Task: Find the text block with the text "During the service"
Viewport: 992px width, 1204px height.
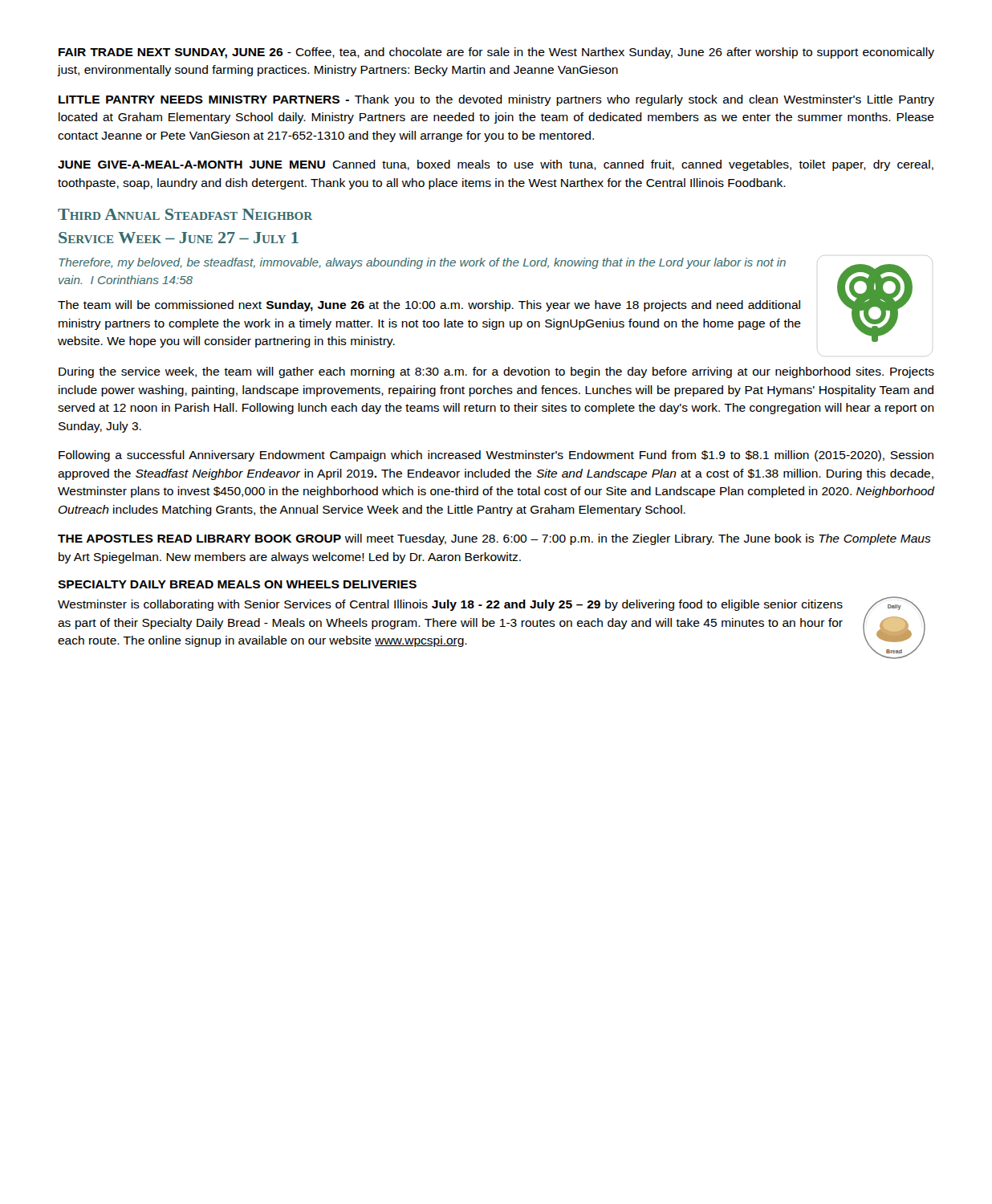Action: tap(496, 399)
